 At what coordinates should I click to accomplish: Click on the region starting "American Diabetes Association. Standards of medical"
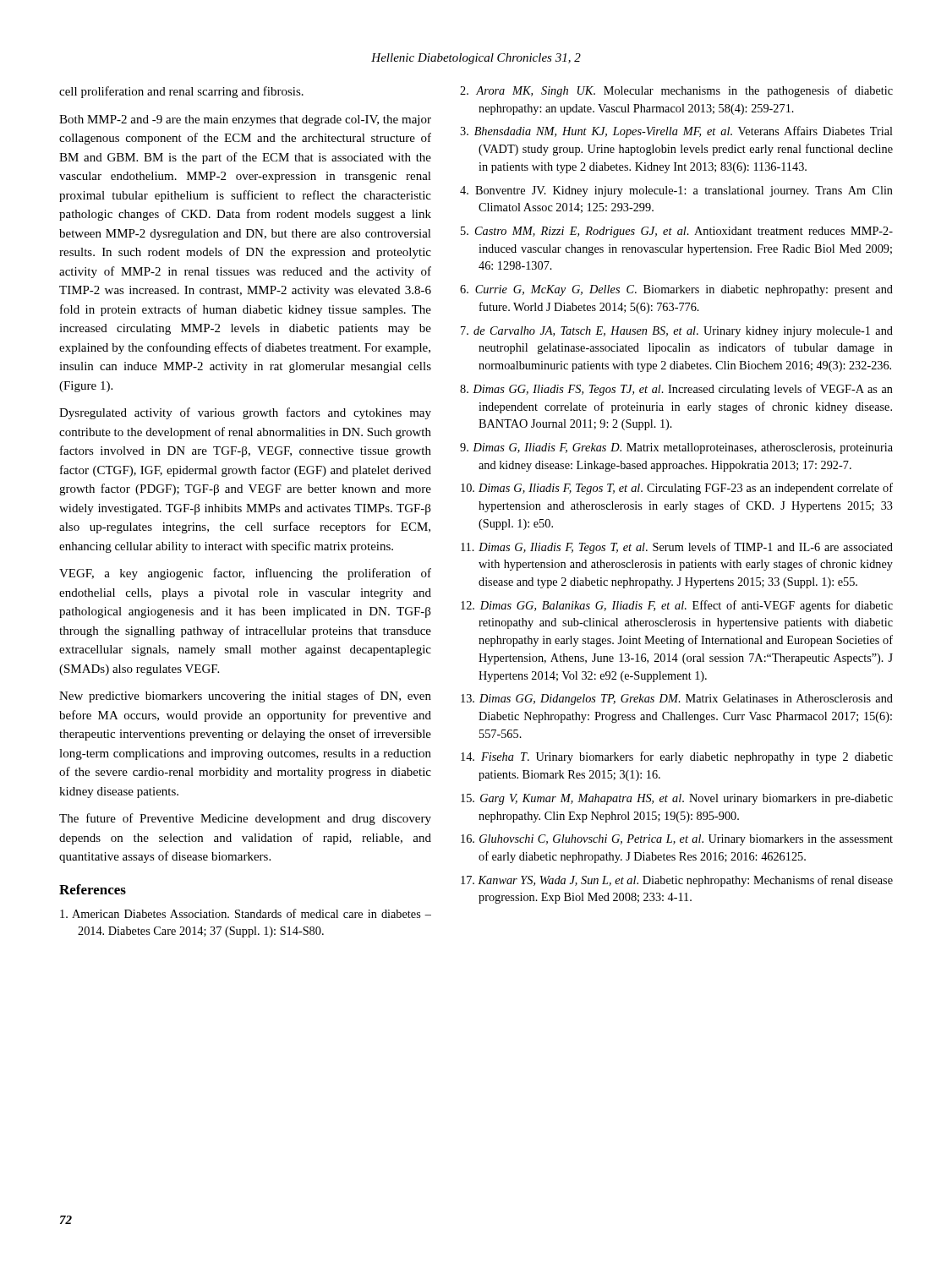[245, 922]
